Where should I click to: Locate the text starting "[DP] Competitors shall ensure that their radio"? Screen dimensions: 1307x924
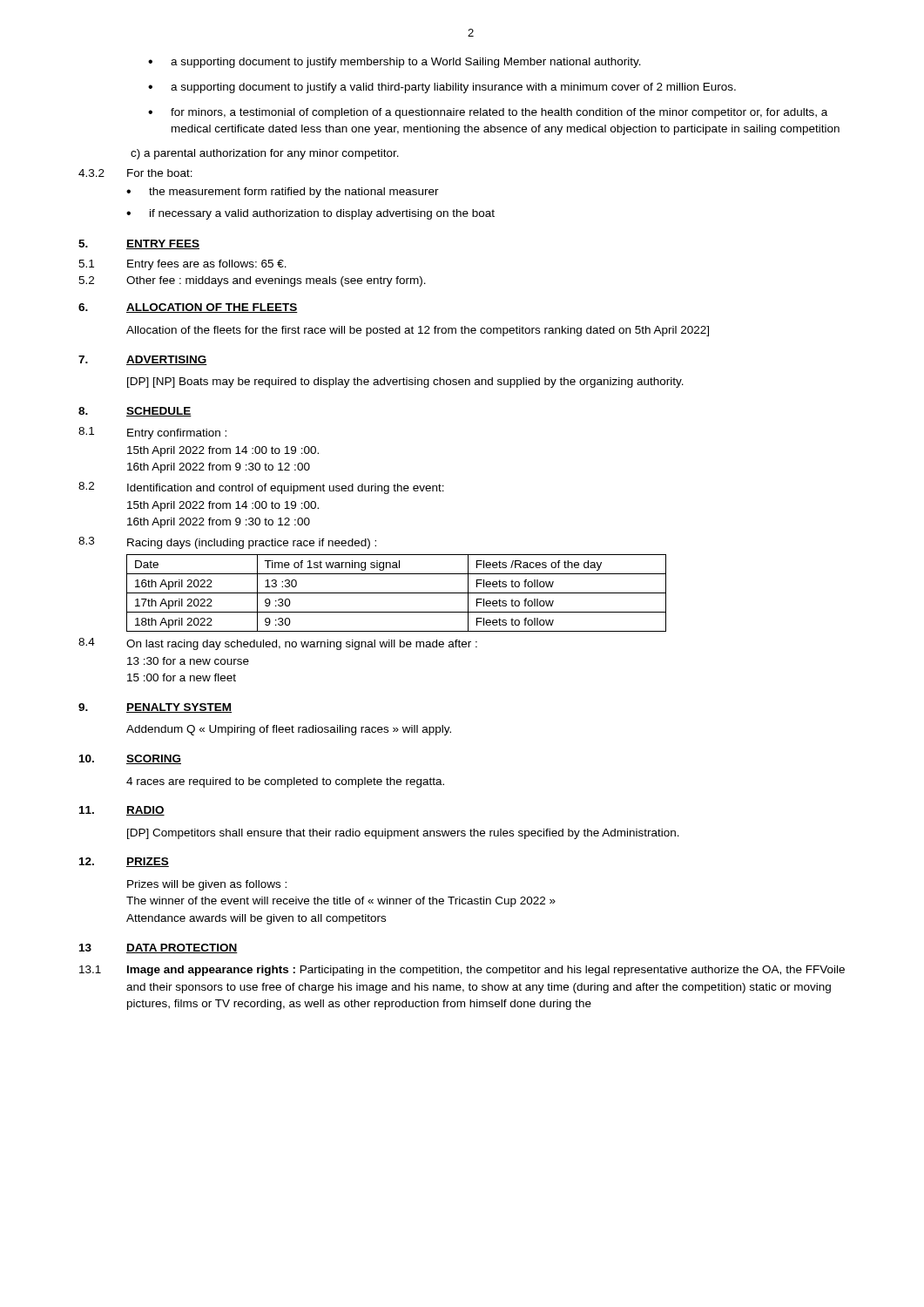403,832
